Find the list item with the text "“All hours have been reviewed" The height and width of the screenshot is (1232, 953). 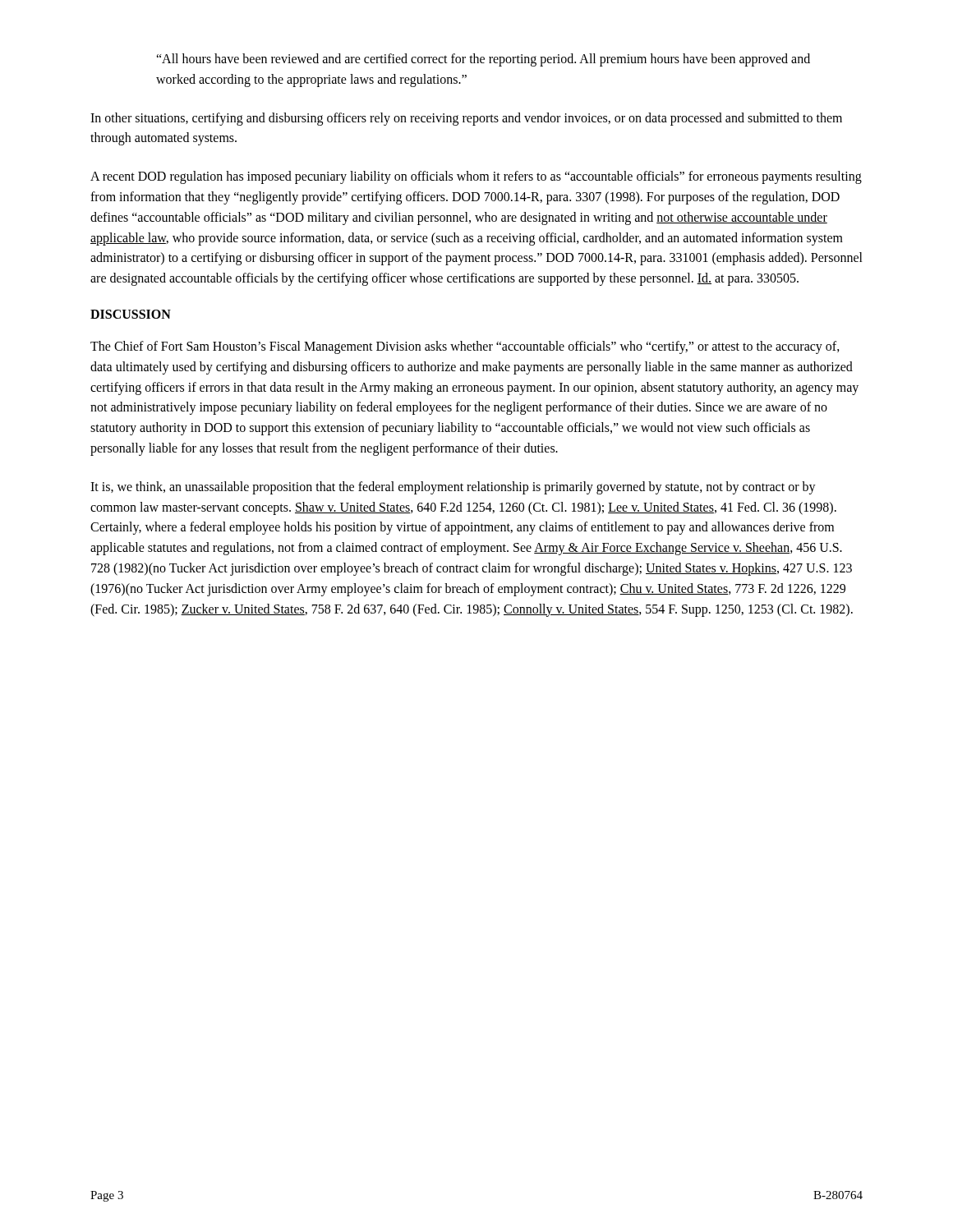[x=483, y=69]
